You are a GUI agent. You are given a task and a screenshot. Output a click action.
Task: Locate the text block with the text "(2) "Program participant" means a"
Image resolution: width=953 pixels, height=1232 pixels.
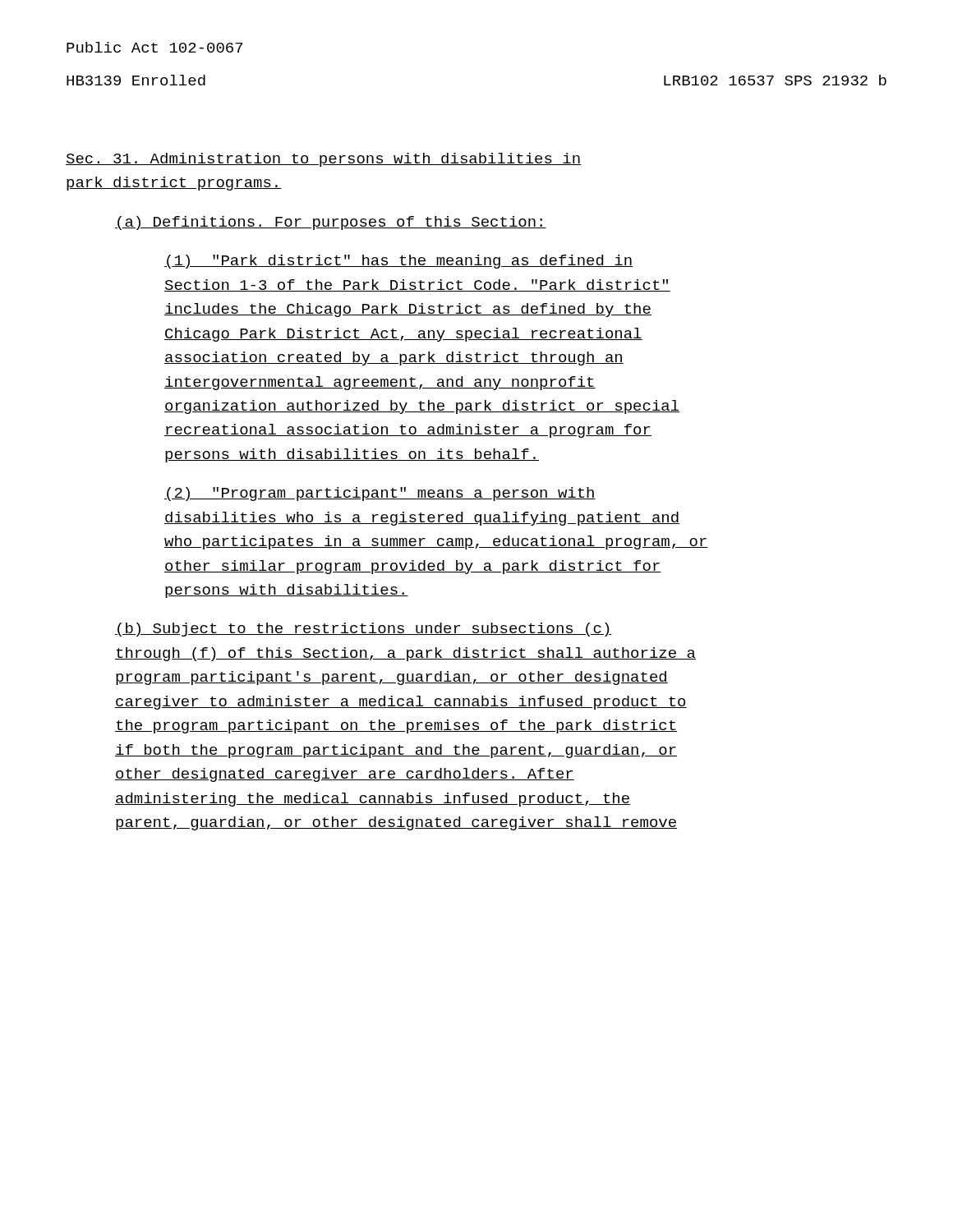pyautogui.click(x=436, y=542)
